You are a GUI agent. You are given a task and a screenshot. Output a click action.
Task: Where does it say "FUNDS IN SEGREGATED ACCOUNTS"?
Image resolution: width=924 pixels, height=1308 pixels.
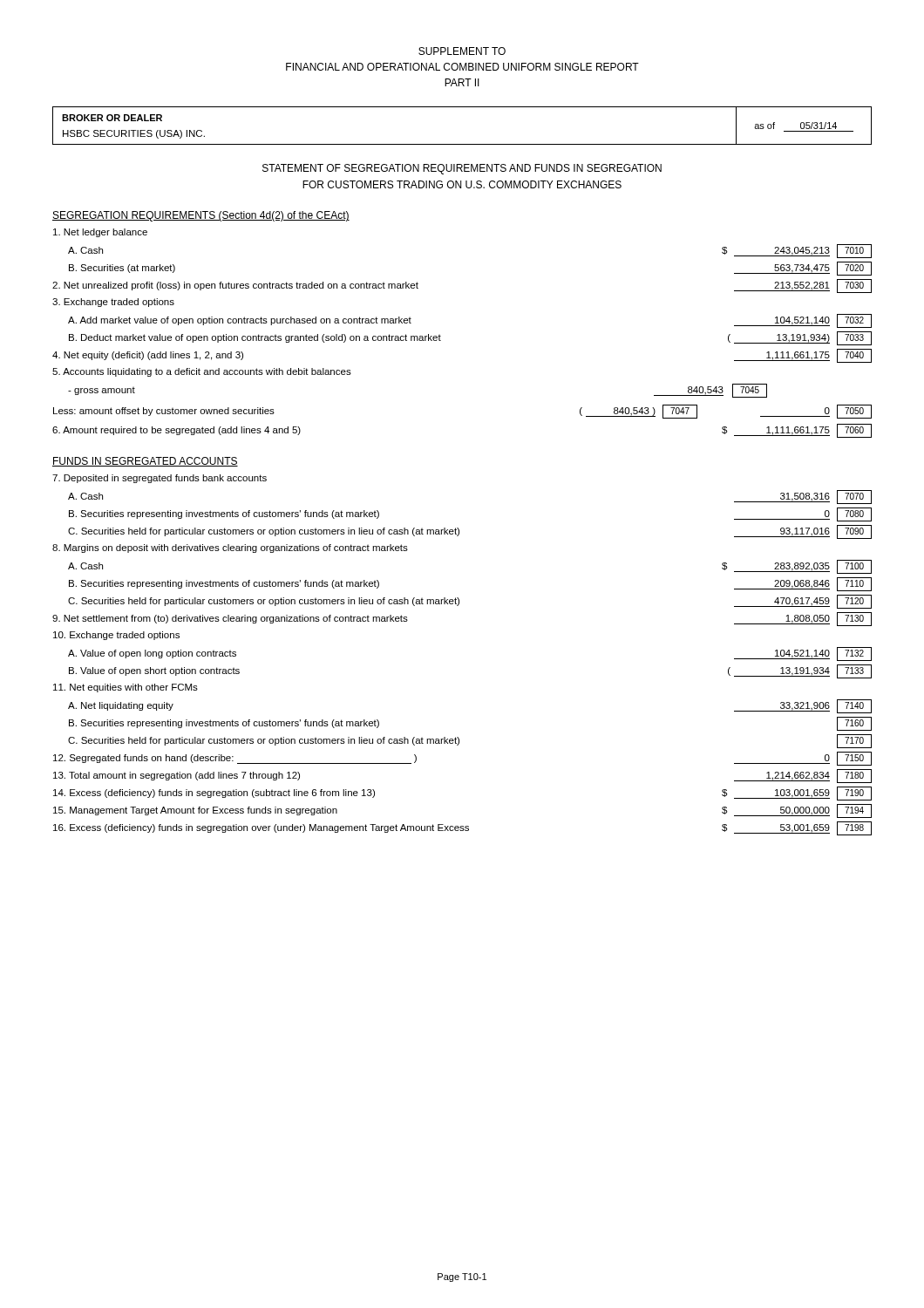pos(145,462)
